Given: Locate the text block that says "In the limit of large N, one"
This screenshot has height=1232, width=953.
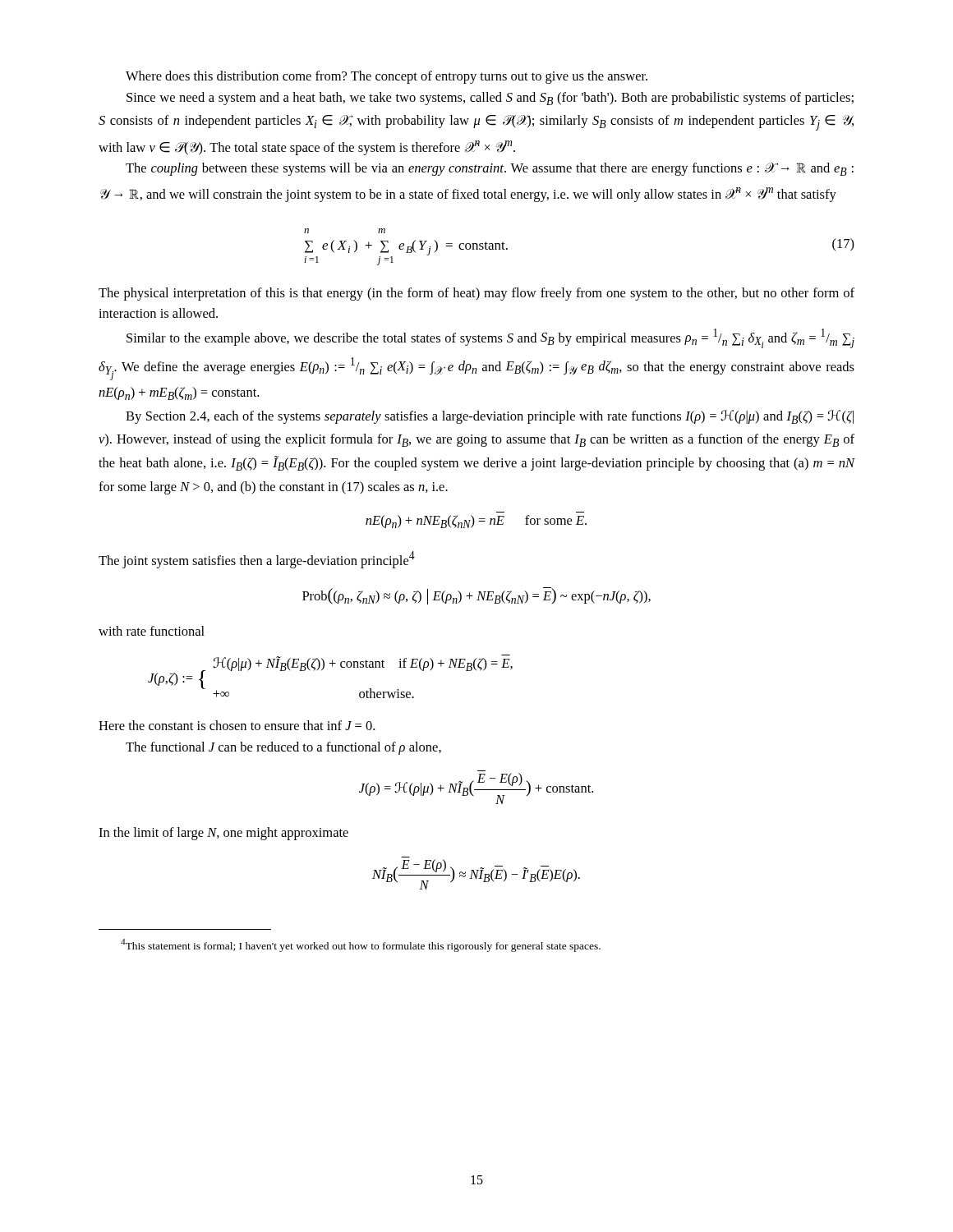Looking at the screenshot, I should 223,834.
